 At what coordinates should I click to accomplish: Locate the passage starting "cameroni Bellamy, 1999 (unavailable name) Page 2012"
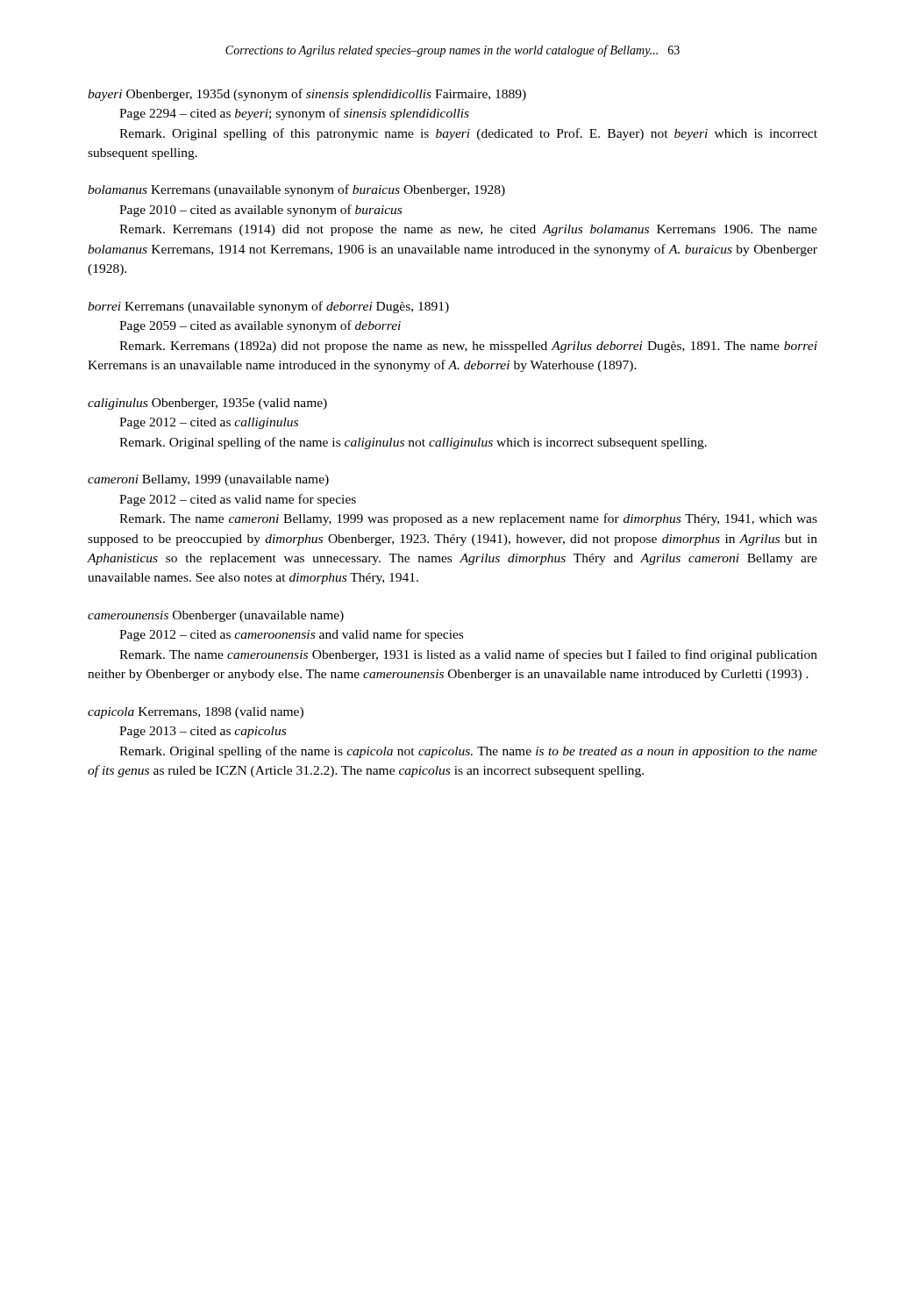pyautogui.click(x=452, y=529)
